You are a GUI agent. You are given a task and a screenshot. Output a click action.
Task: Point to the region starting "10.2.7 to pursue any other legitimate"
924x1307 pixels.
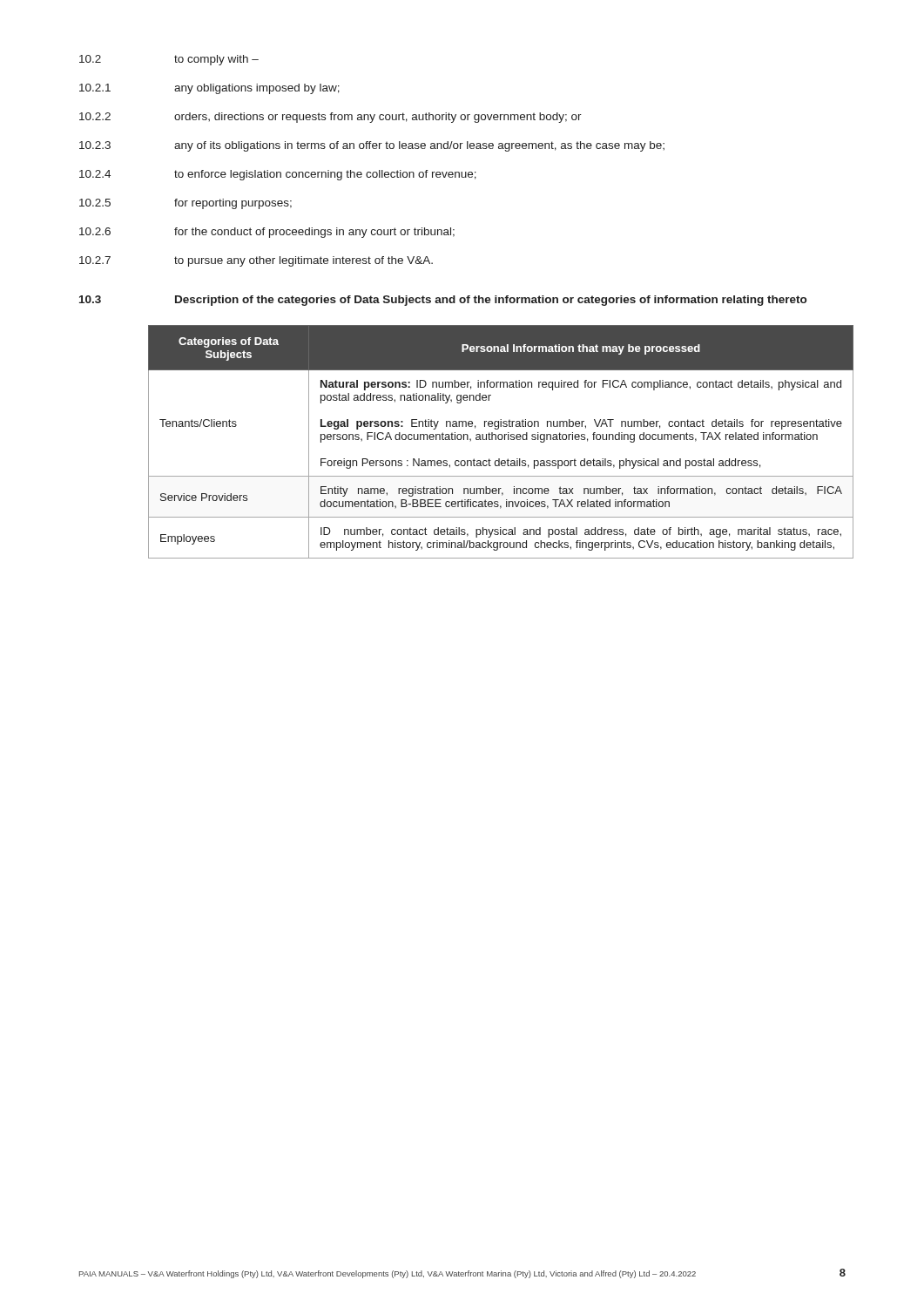pyautogui.click(x=256, y=261)
